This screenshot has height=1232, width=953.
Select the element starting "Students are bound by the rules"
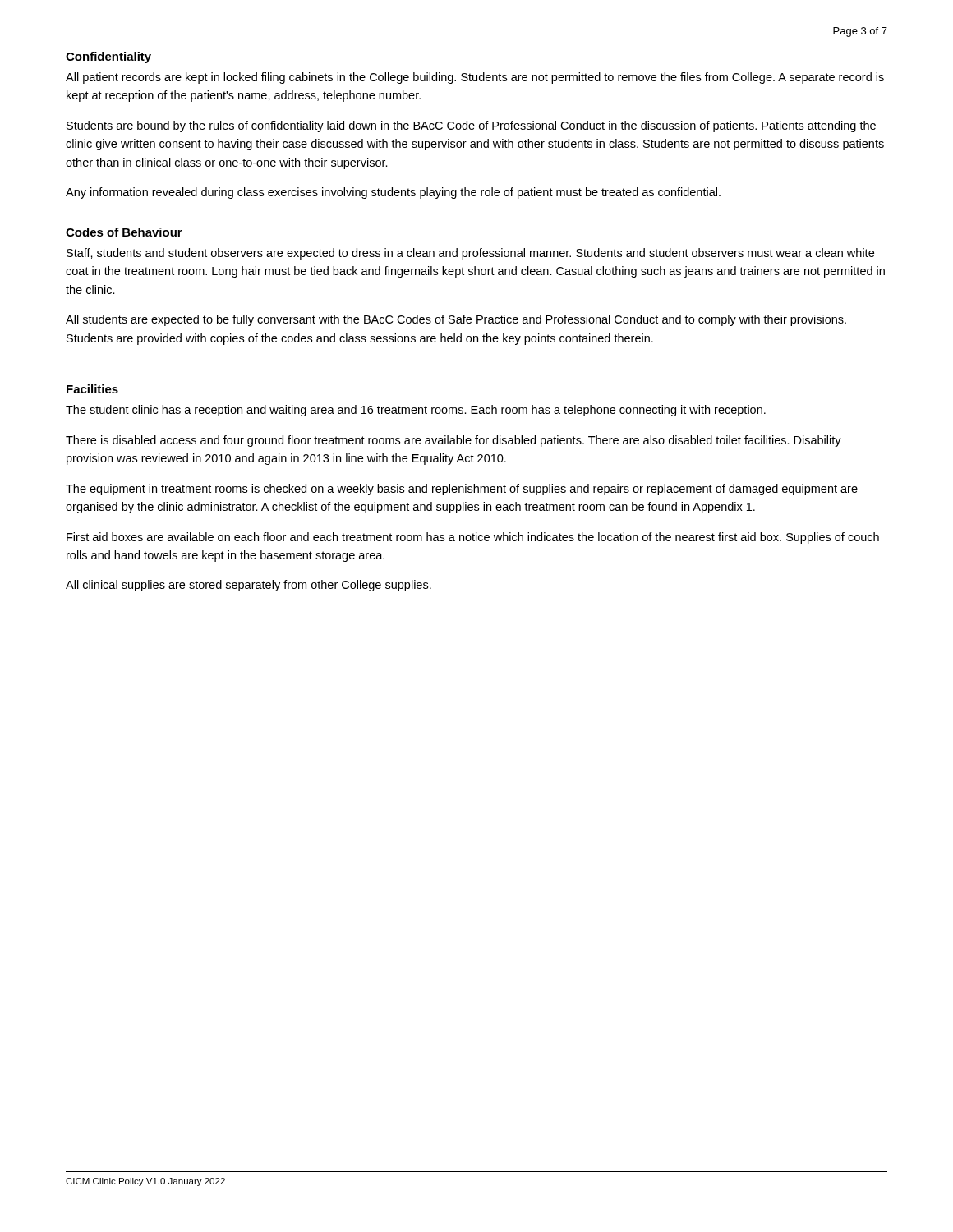point(475,144)
